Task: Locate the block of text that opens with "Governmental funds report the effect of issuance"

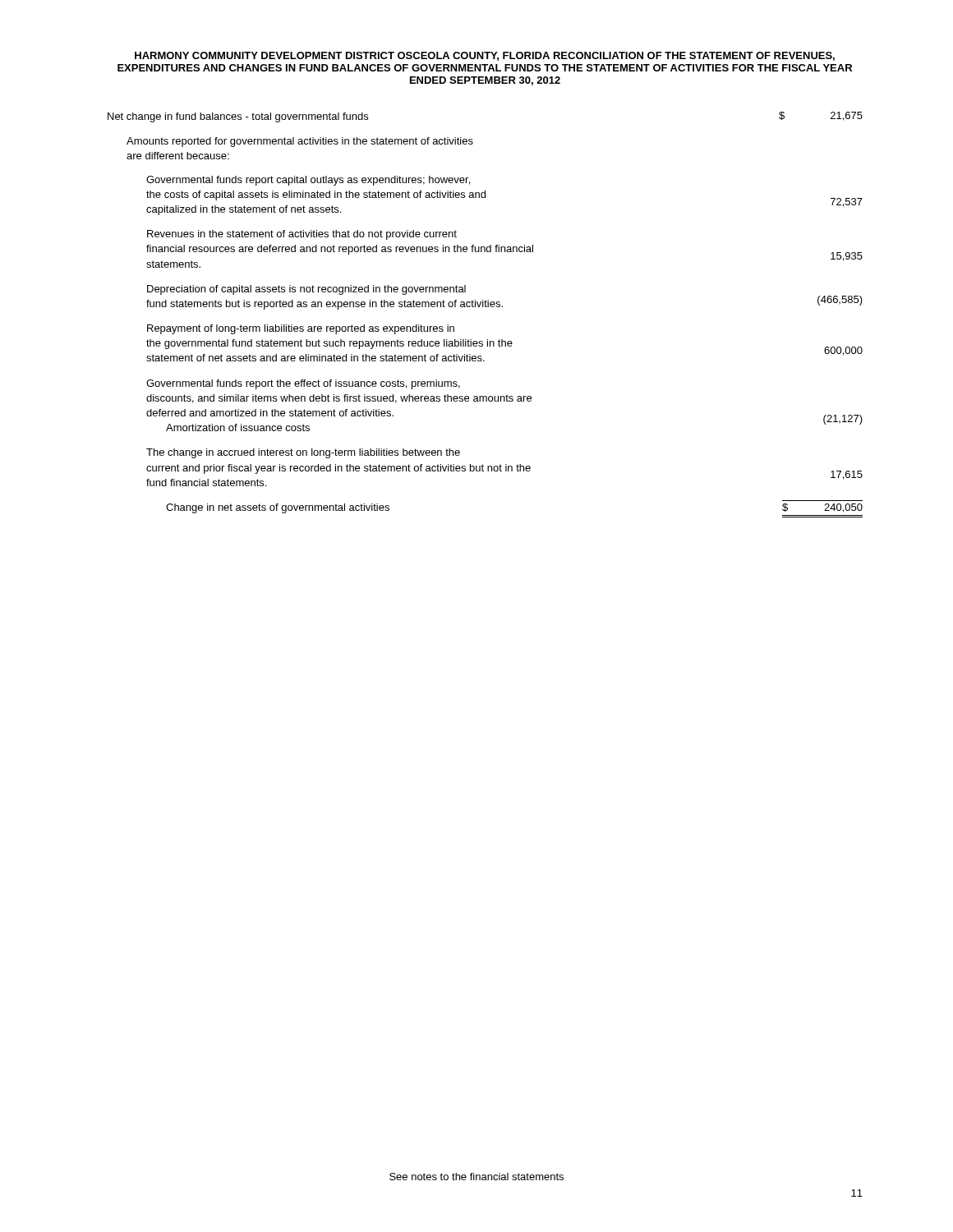Action: [x=485, y=406]
